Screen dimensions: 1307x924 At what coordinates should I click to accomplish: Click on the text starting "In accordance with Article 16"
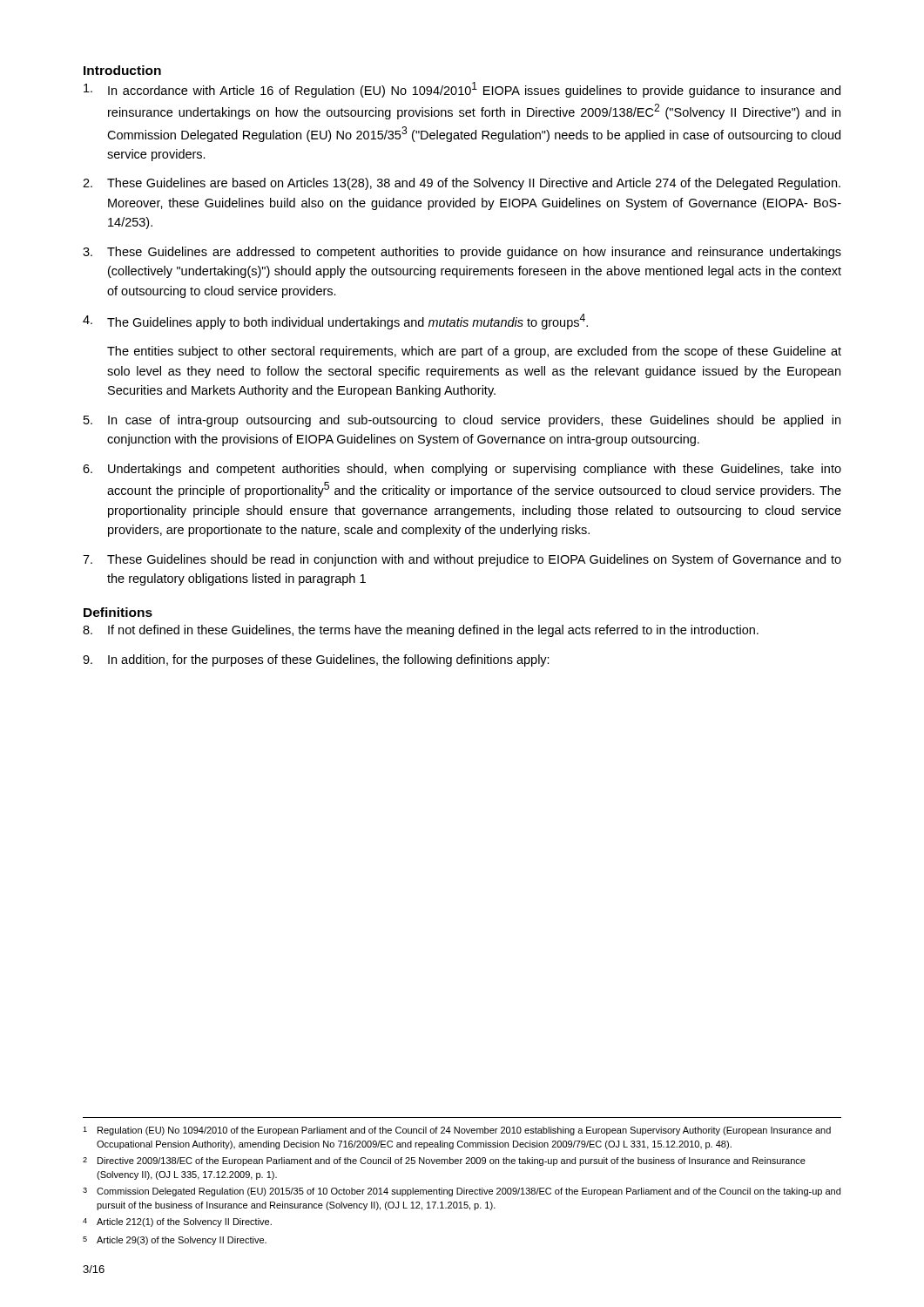click(x=462, y=121)
